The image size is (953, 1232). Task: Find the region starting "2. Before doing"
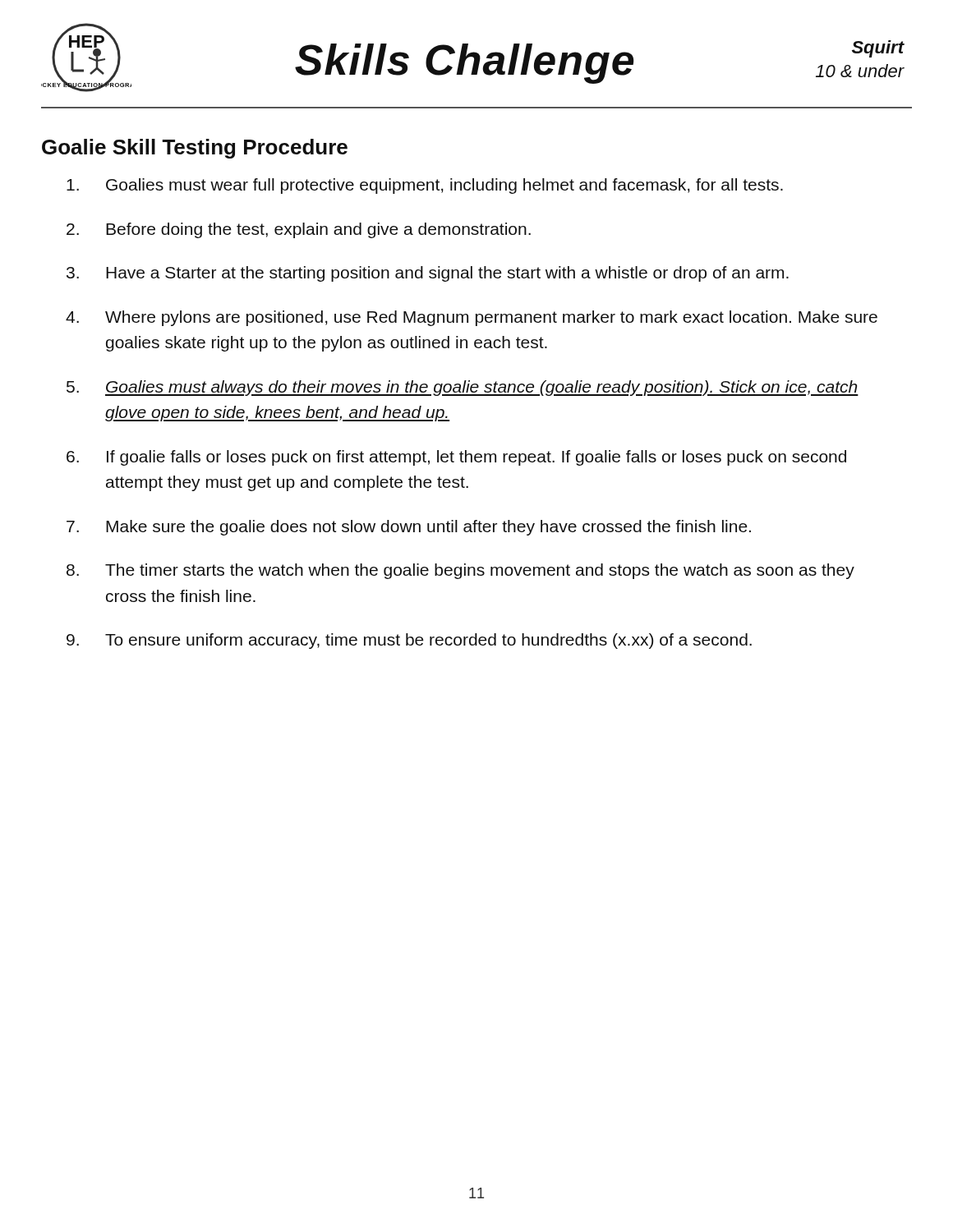476,229
